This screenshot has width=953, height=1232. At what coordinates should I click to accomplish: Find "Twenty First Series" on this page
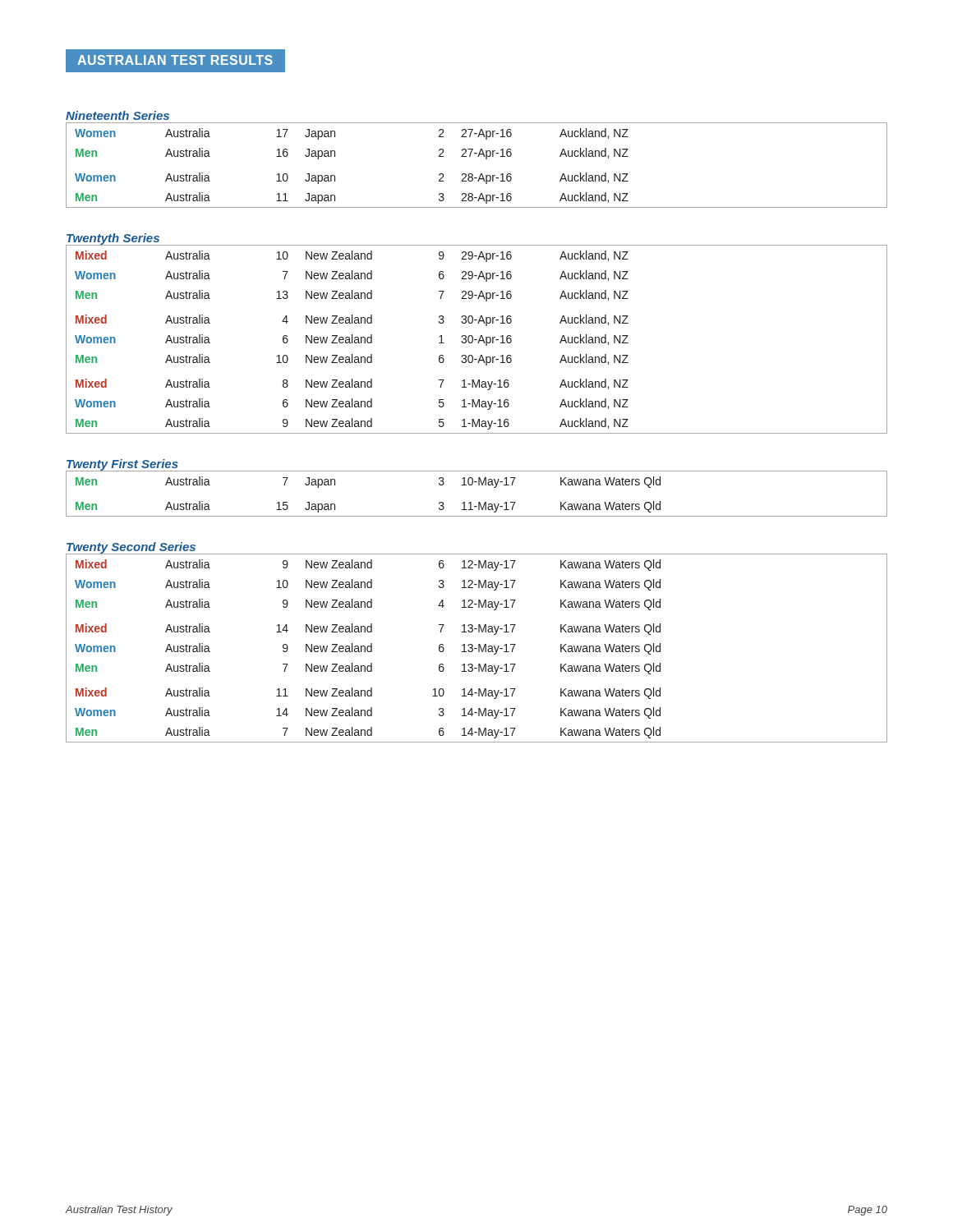[x=122, y=464]
